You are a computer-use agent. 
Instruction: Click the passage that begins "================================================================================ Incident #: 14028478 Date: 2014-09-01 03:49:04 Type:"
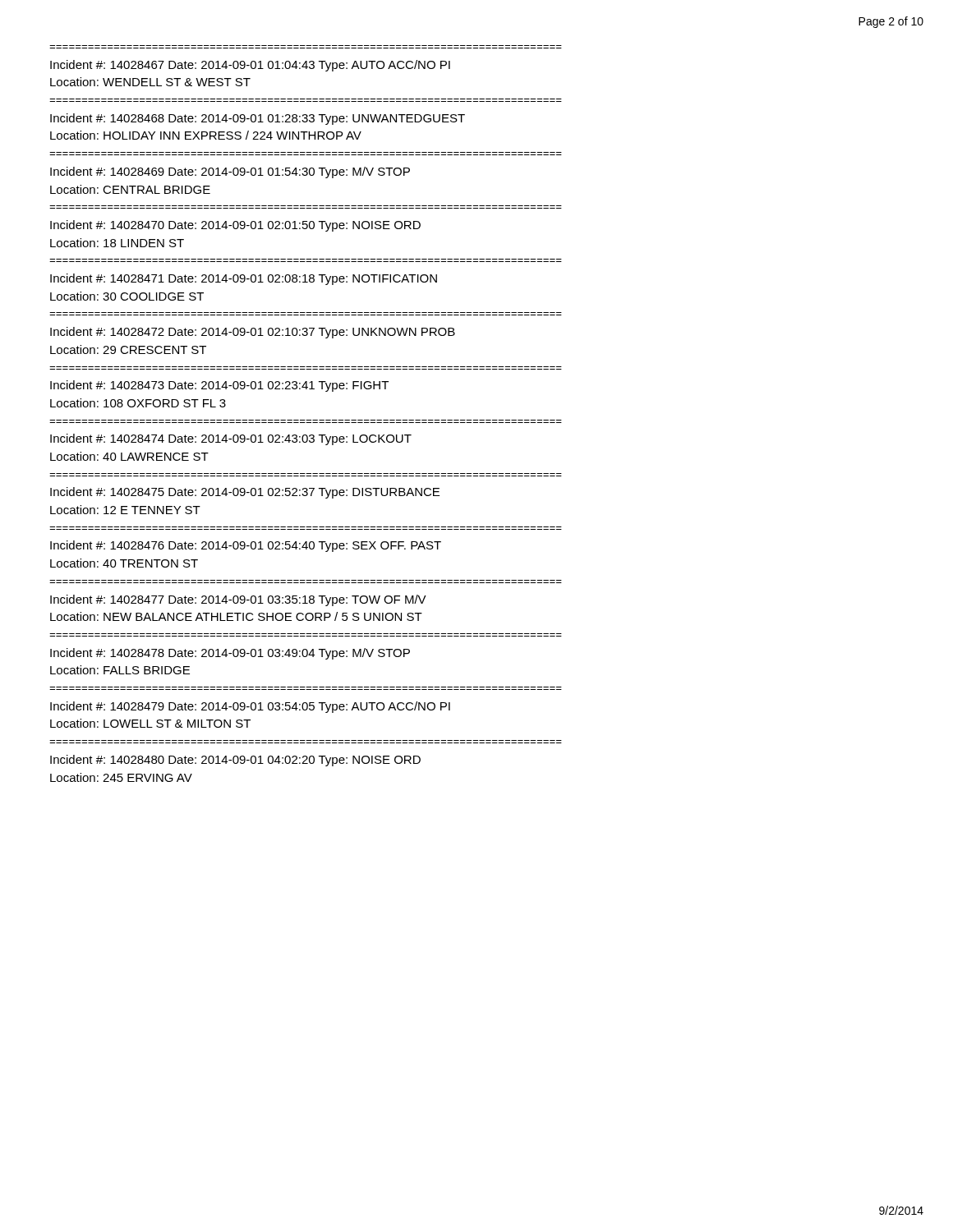[x=230, y=654]
